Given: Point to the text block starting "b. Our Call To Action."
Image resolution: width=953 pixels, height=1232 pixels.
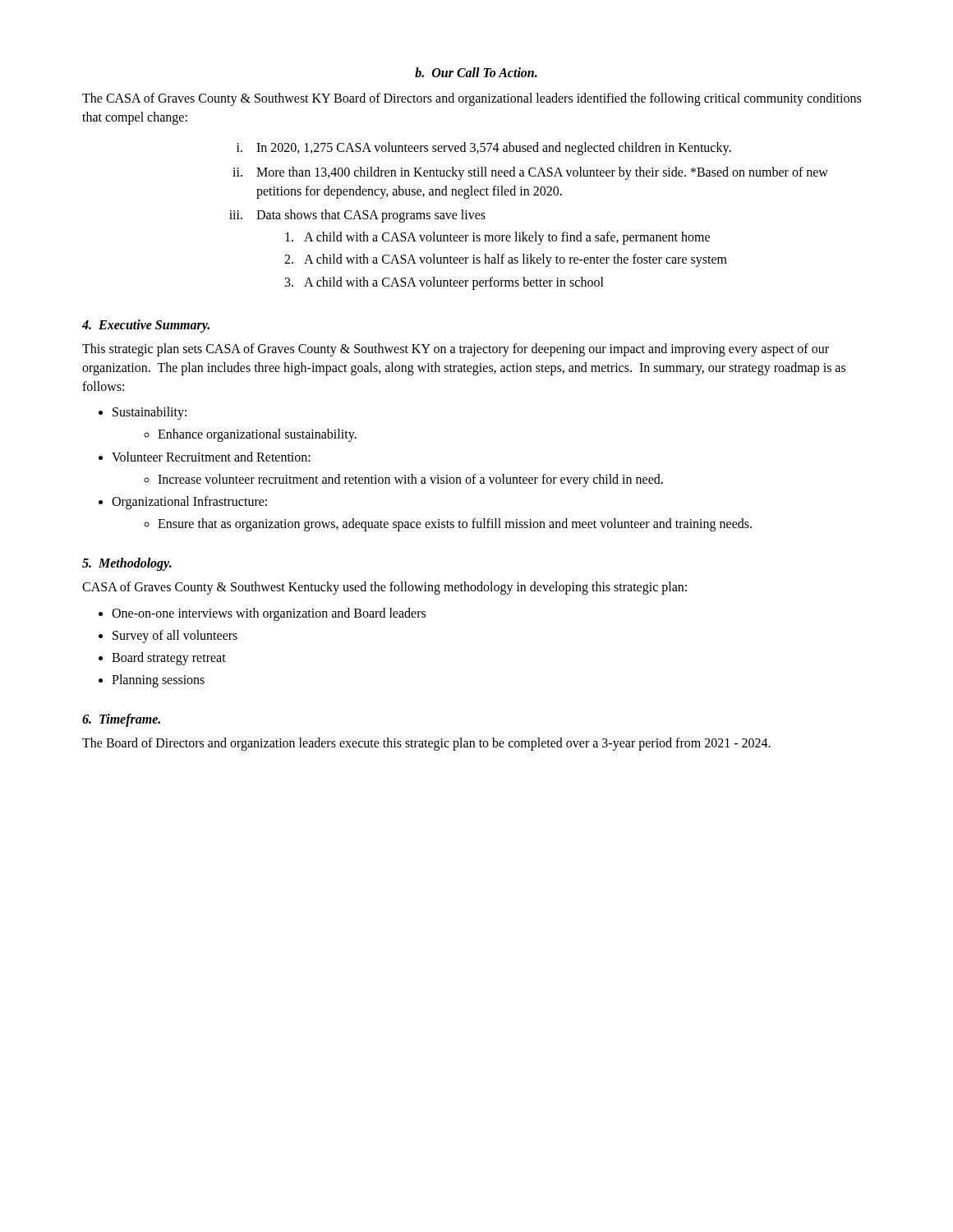Looking at the screenshot, I should [x=476, y=73].
